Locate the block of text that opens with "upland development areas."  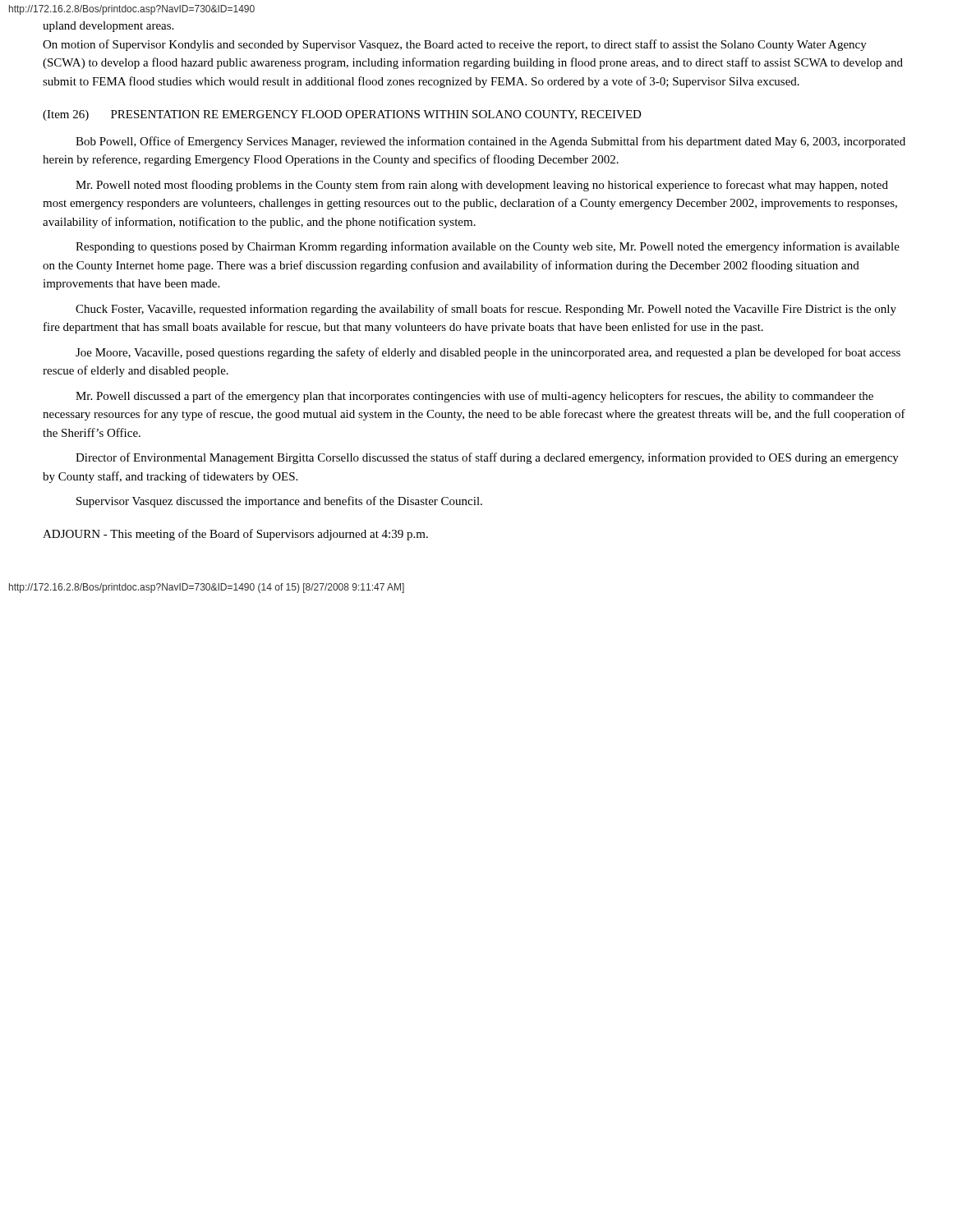[x=473, y=53]
